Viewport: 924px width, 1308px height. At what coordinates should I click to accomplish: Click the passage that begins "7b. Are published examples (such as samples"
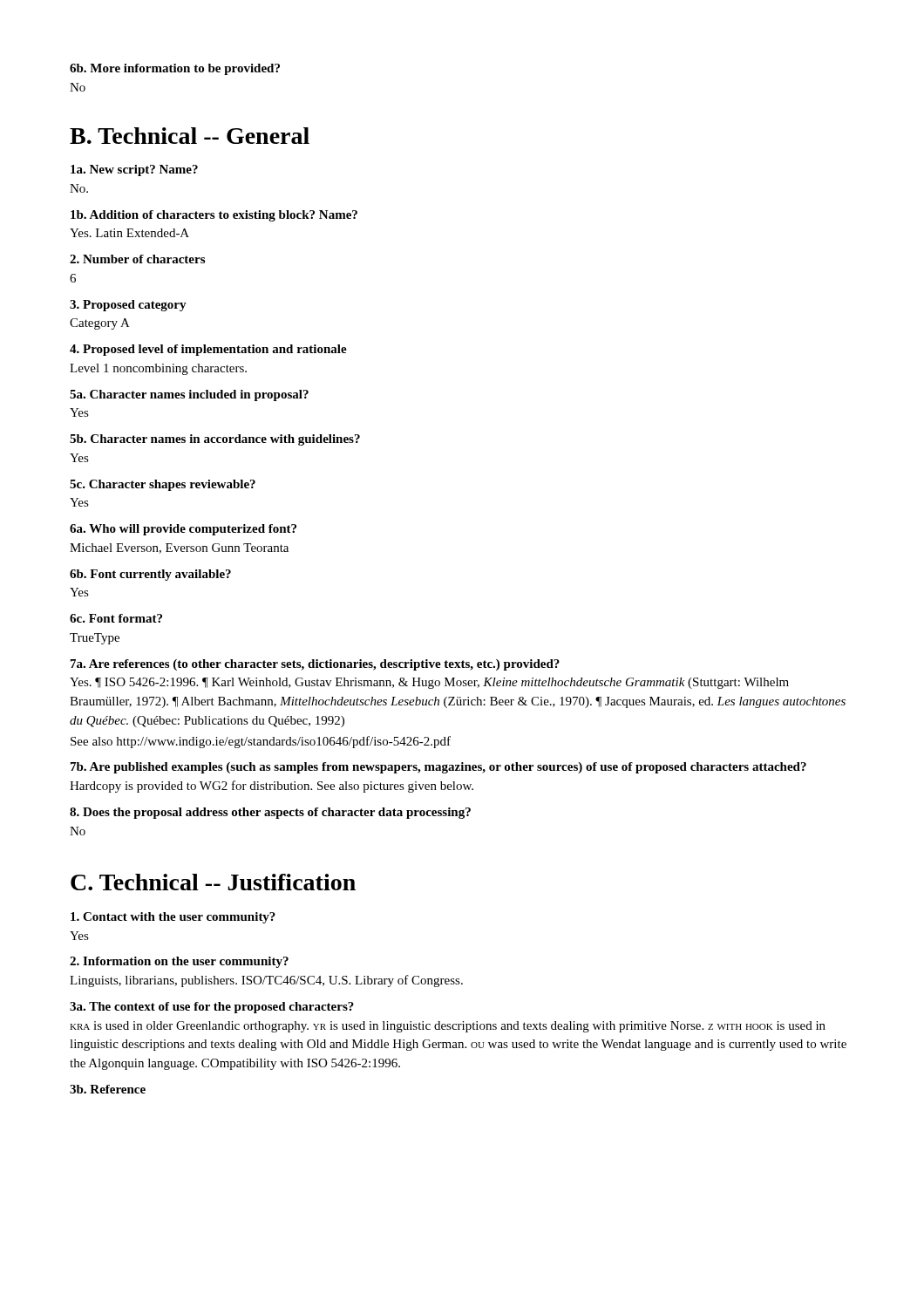(462, 777)
